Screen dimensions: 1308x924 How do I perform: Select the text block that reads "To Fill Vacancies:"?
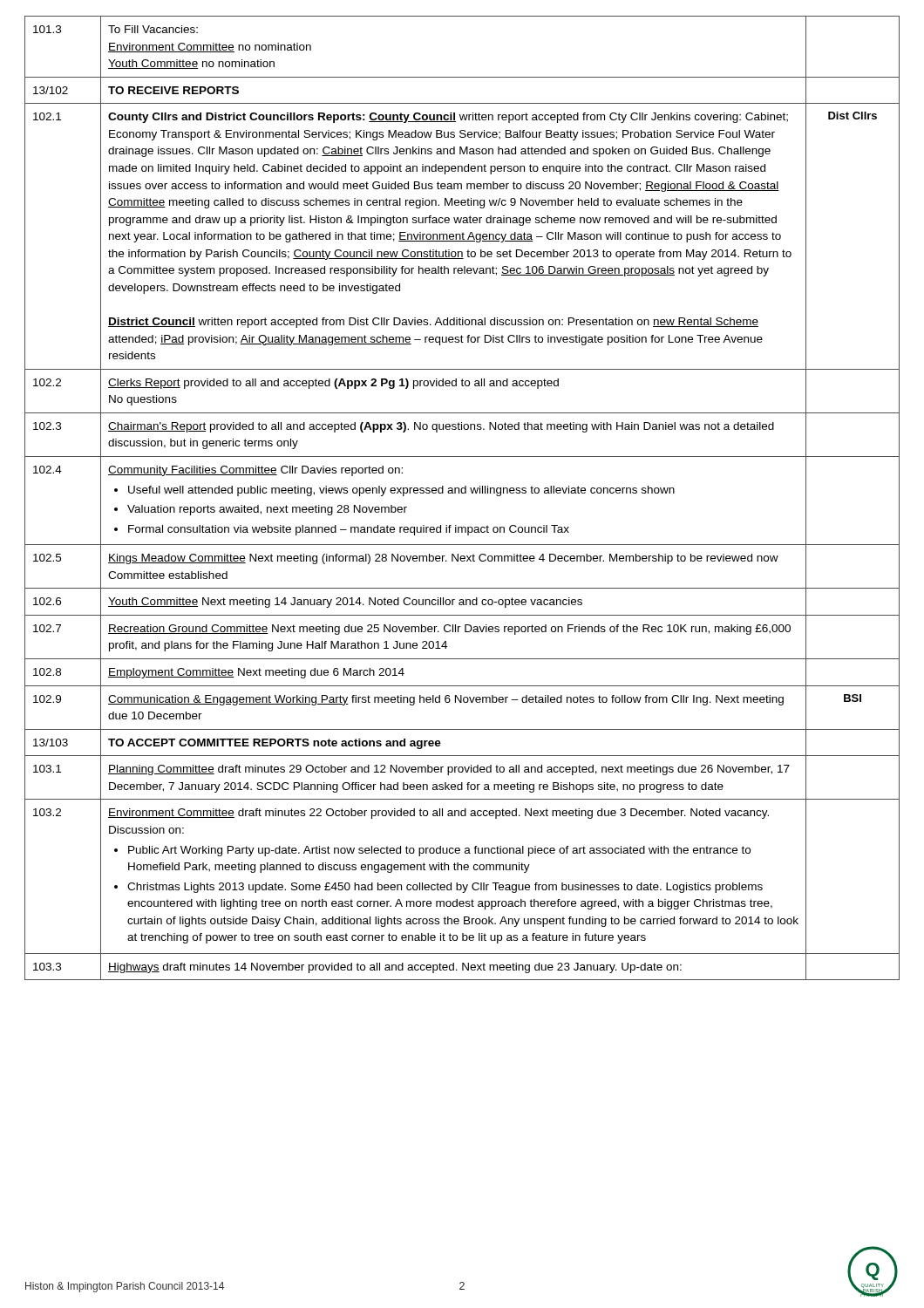click(210, 46)
